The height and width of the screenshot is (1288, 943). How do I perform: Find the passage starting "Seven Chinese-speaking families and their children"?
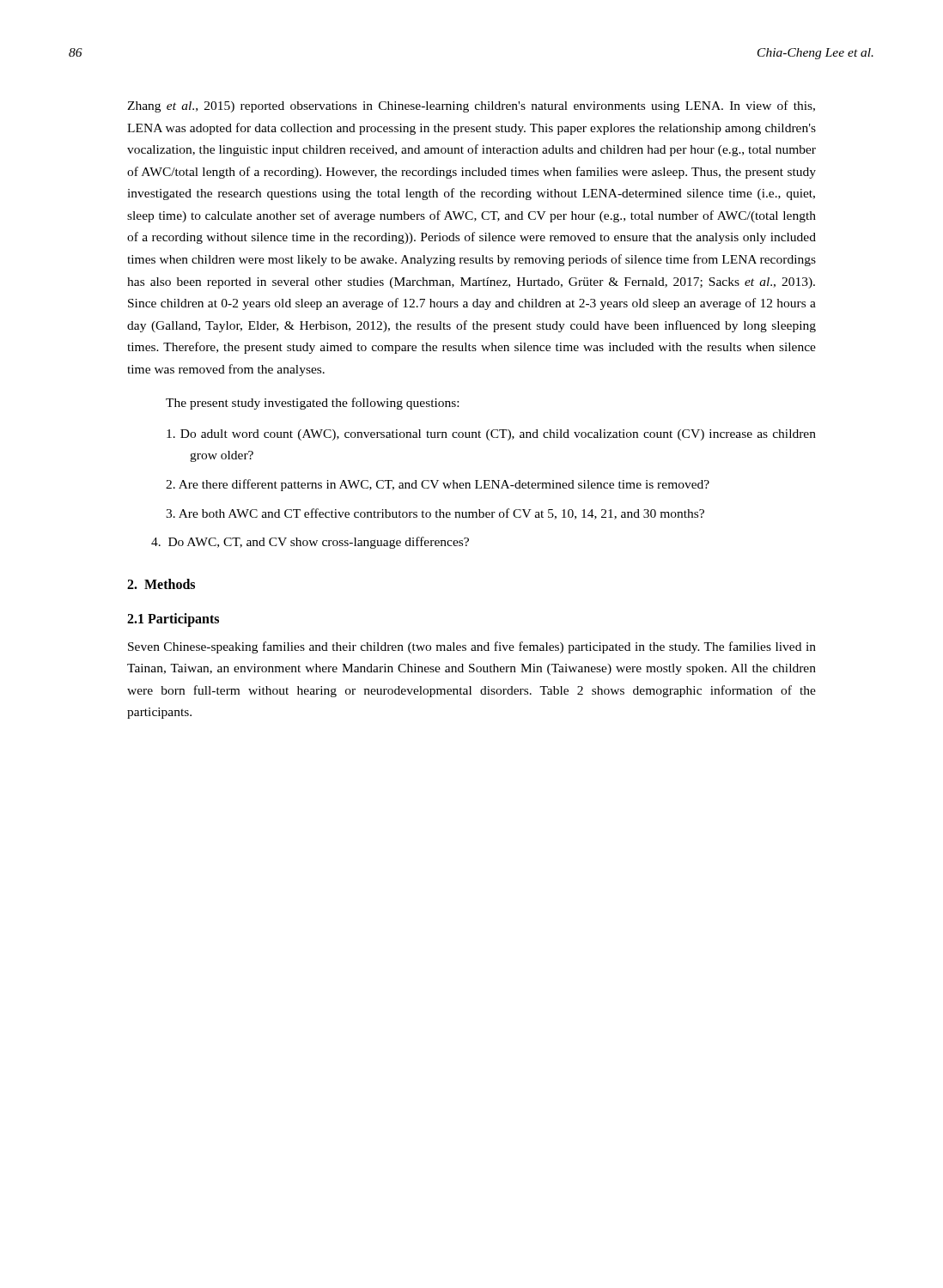point(472,679)
